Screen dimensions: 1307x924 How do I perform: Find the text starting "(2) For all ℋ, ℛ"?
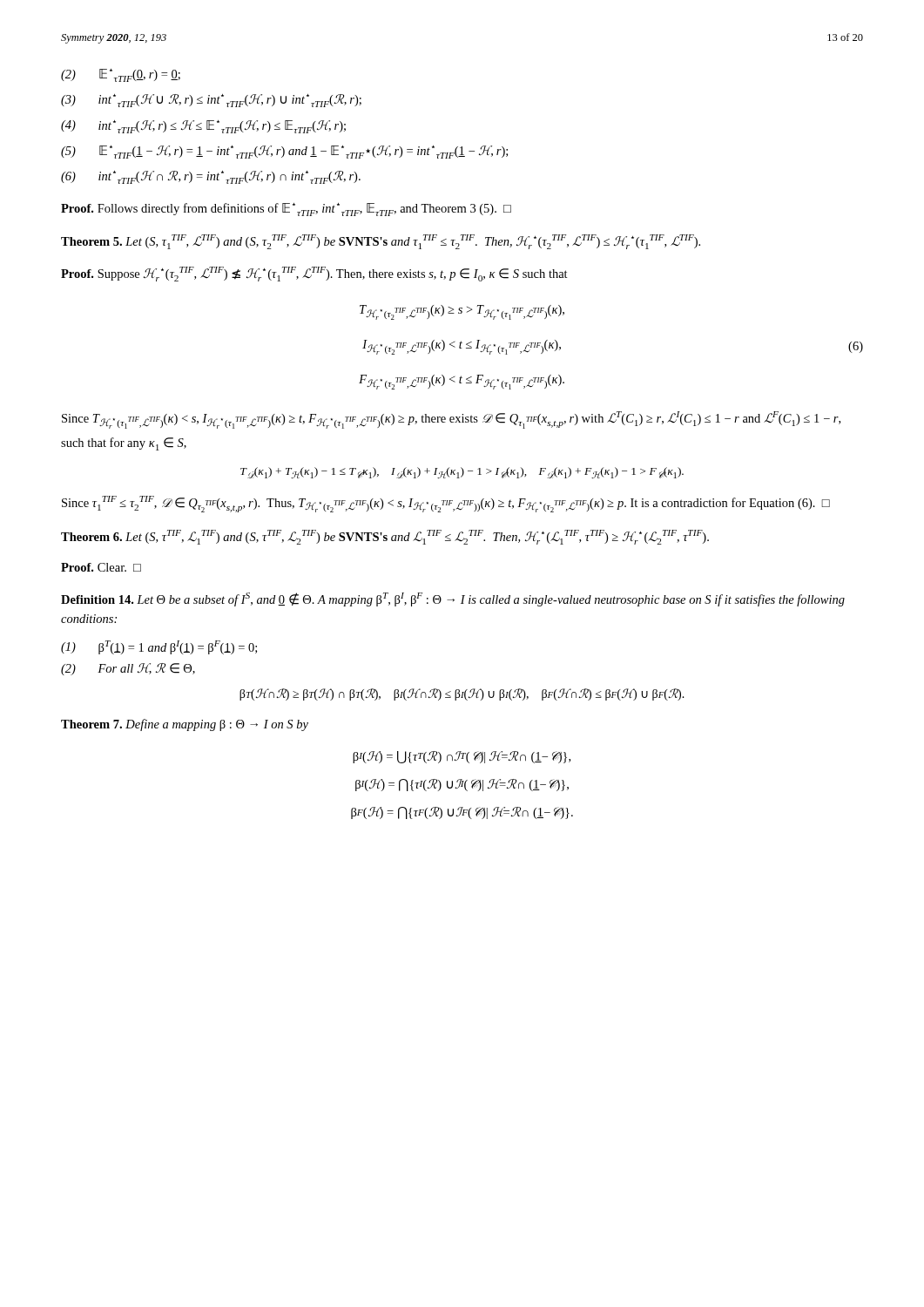pyautogui.click(x=128, y=669)
